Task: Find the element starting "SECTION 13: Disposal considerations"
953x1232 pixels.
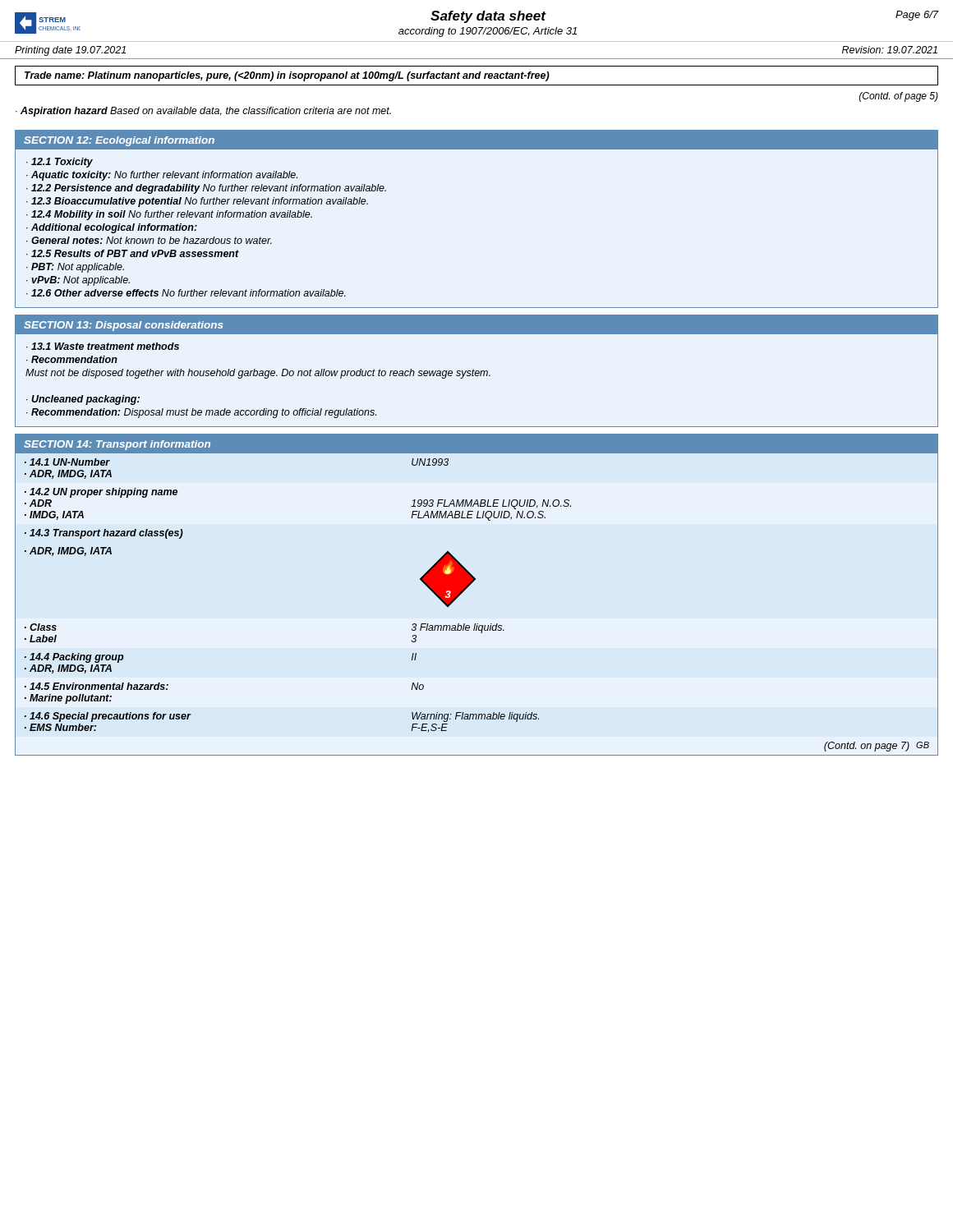Action: [124, 325]
